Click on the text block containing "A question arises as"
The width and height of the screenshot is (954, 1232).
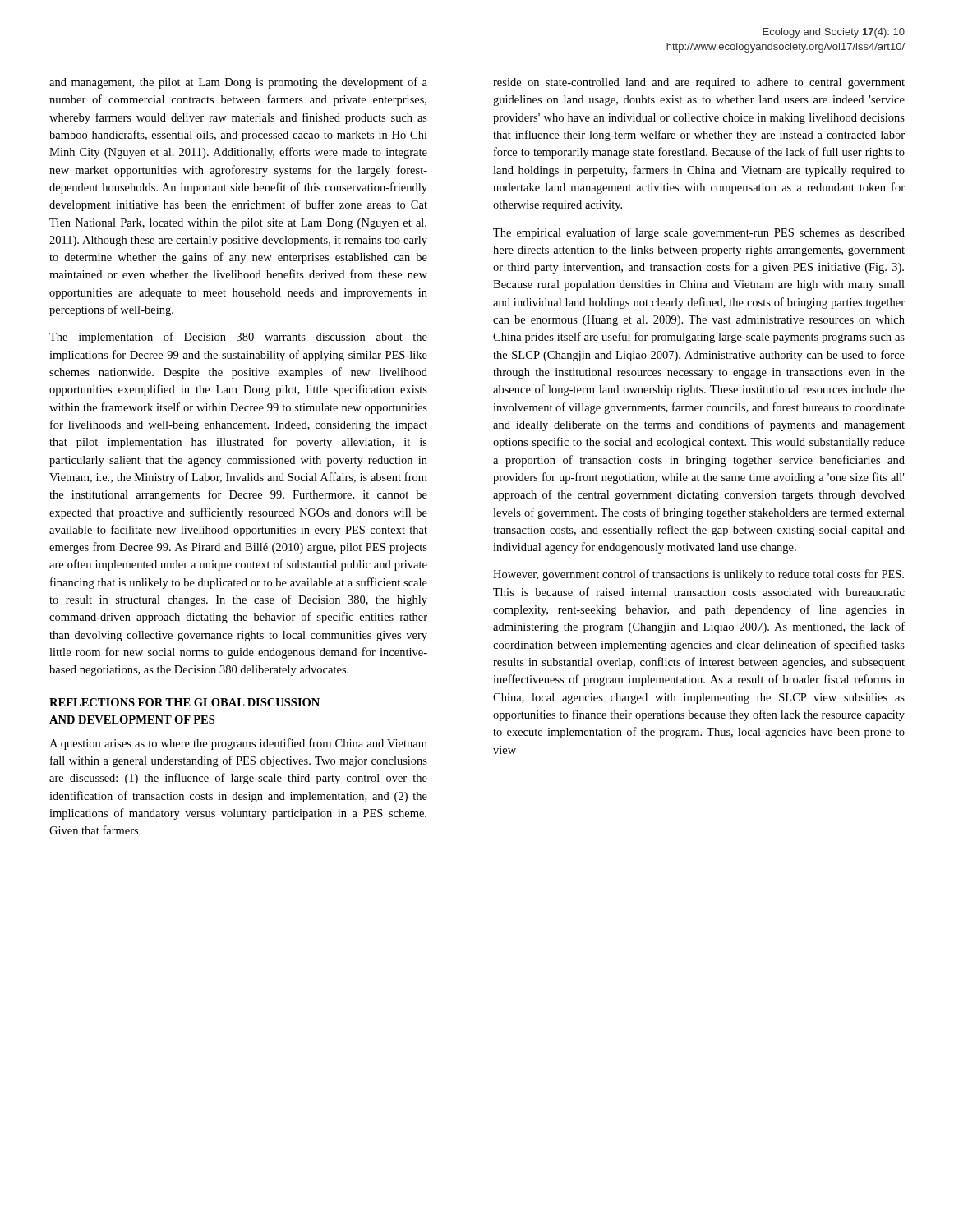tap(238, 787)
